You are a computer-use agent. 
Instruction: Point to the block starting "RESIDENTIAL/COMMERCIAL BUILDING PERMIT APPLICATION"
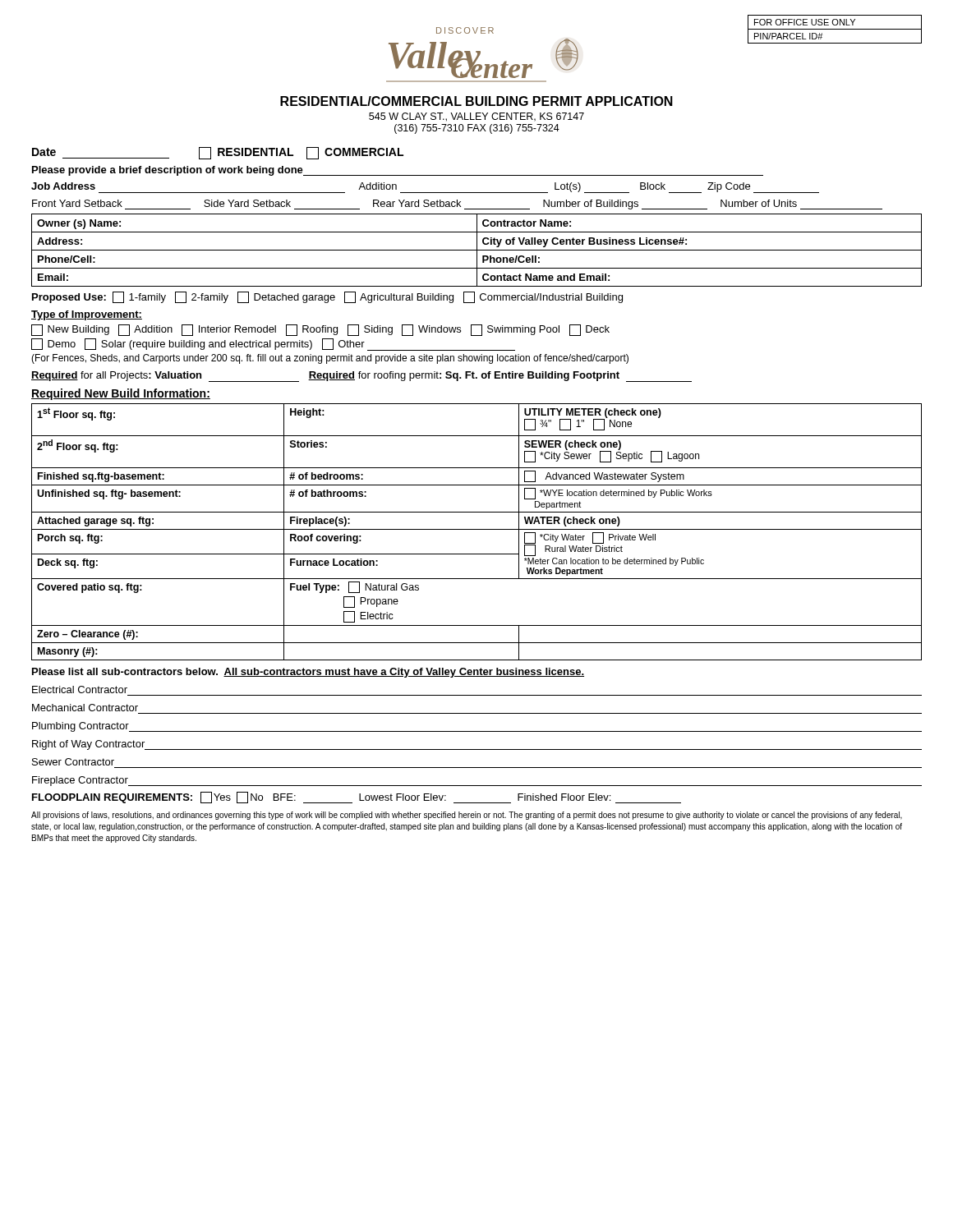pos(476,101)
